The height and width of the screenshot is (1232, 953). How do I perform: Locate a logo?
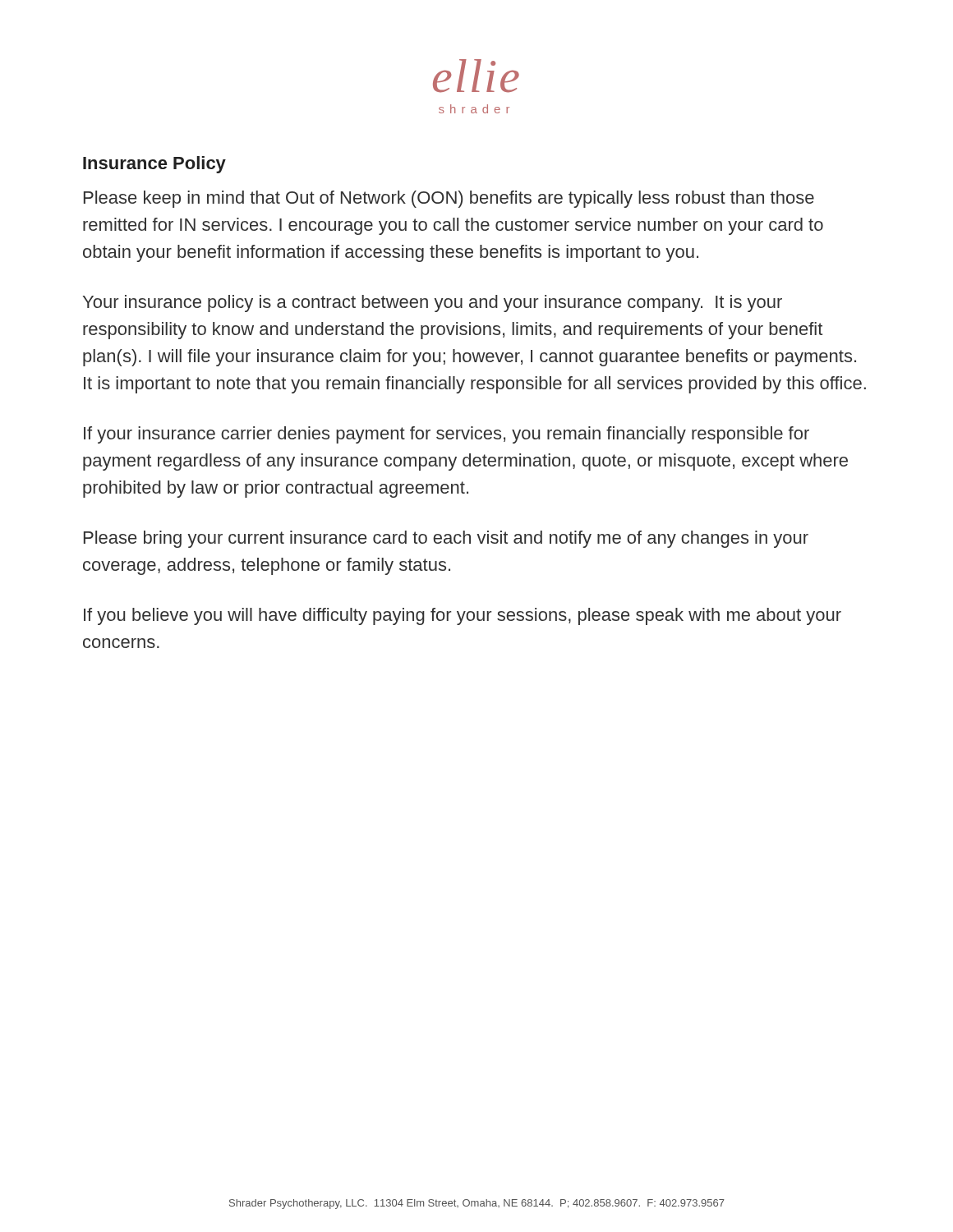pyautogui.click(x=476, y=88)
